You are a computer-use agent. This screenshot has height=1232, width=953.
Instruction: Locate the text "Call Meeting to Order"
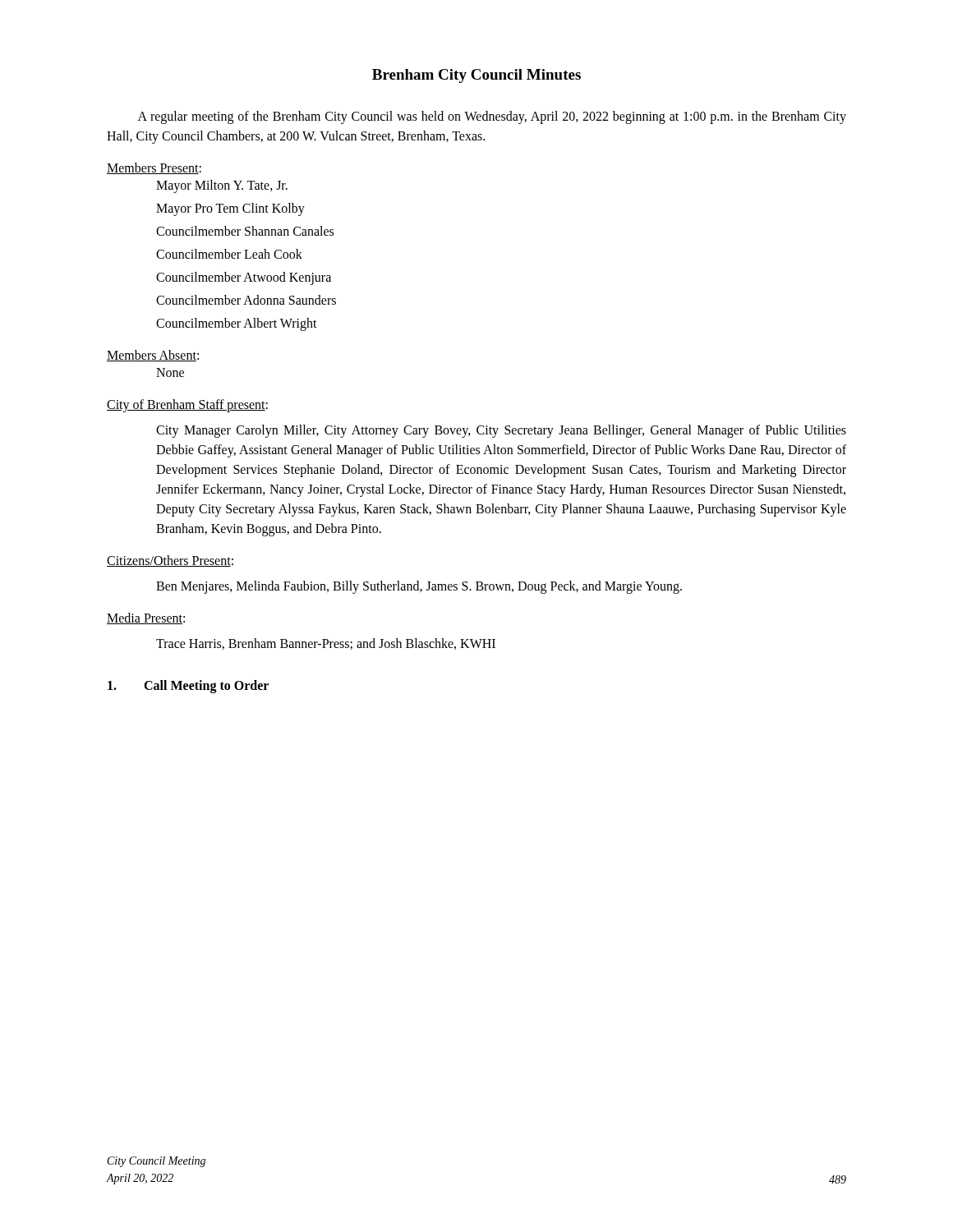click(188, 686)
